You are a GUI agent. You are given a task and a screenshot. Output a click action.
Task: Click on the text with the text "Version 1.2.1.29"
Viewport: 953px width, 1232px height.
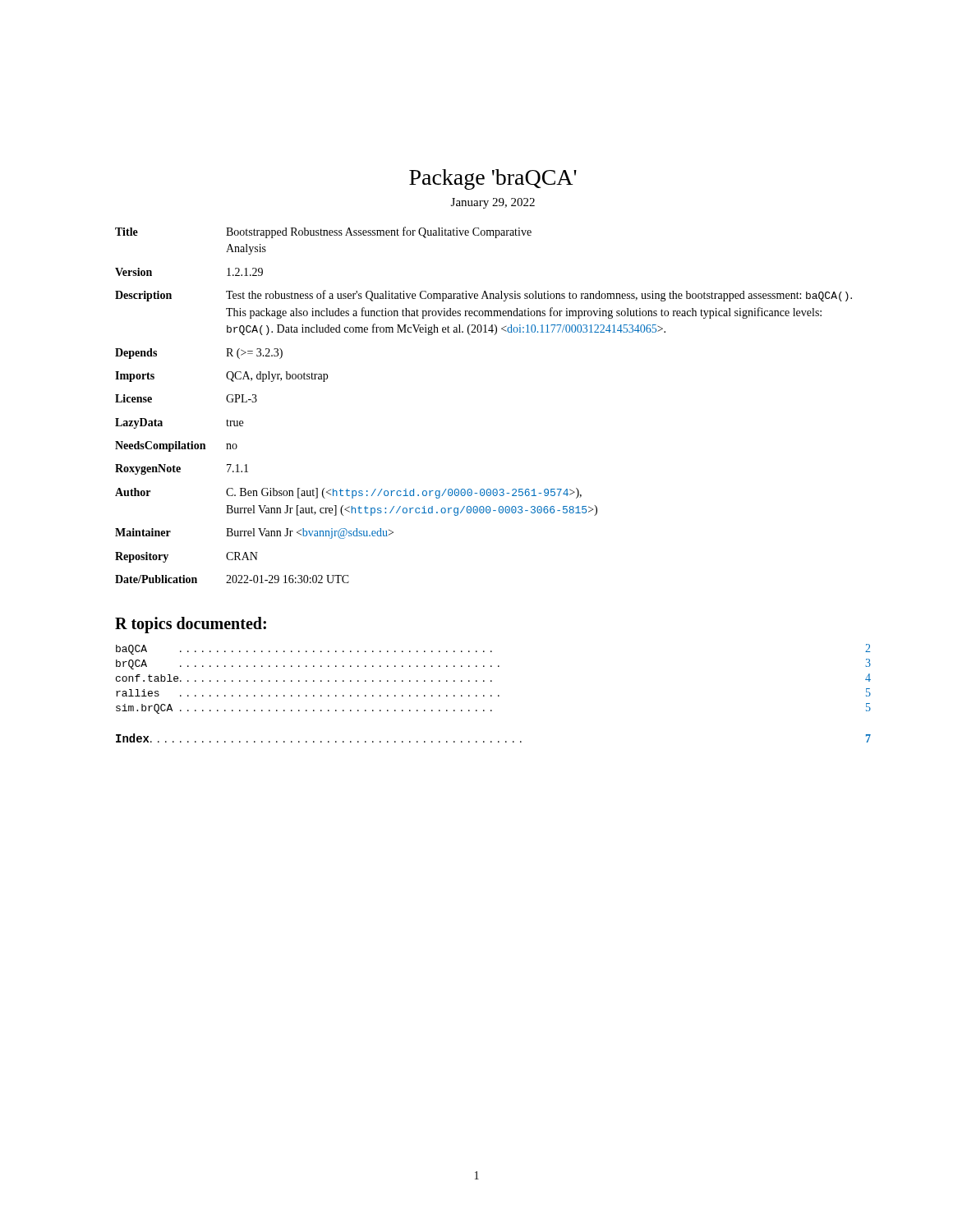pos(130,271)
